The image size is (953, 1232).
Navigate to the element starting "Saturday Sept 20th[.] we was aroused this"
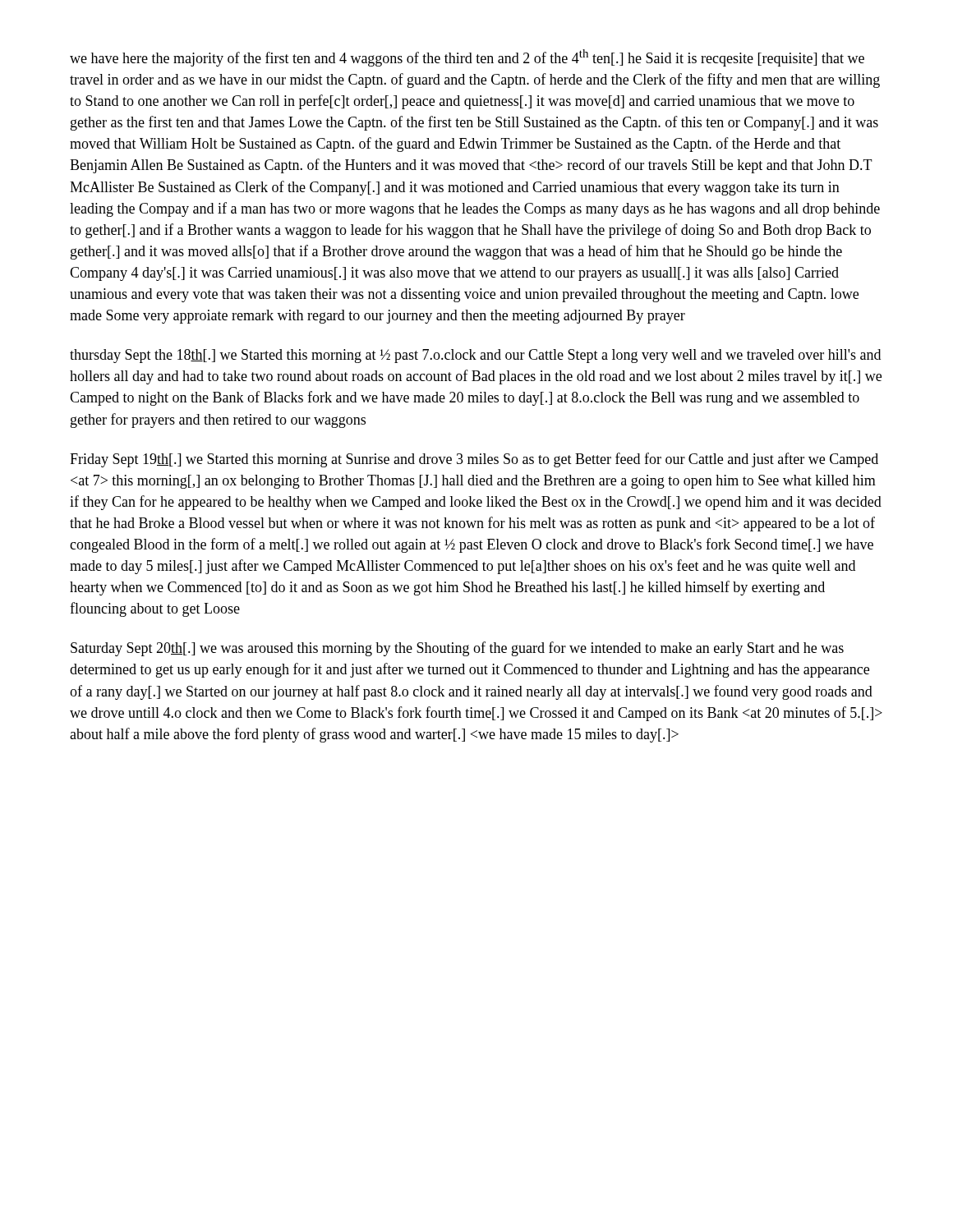click(476, 691)
